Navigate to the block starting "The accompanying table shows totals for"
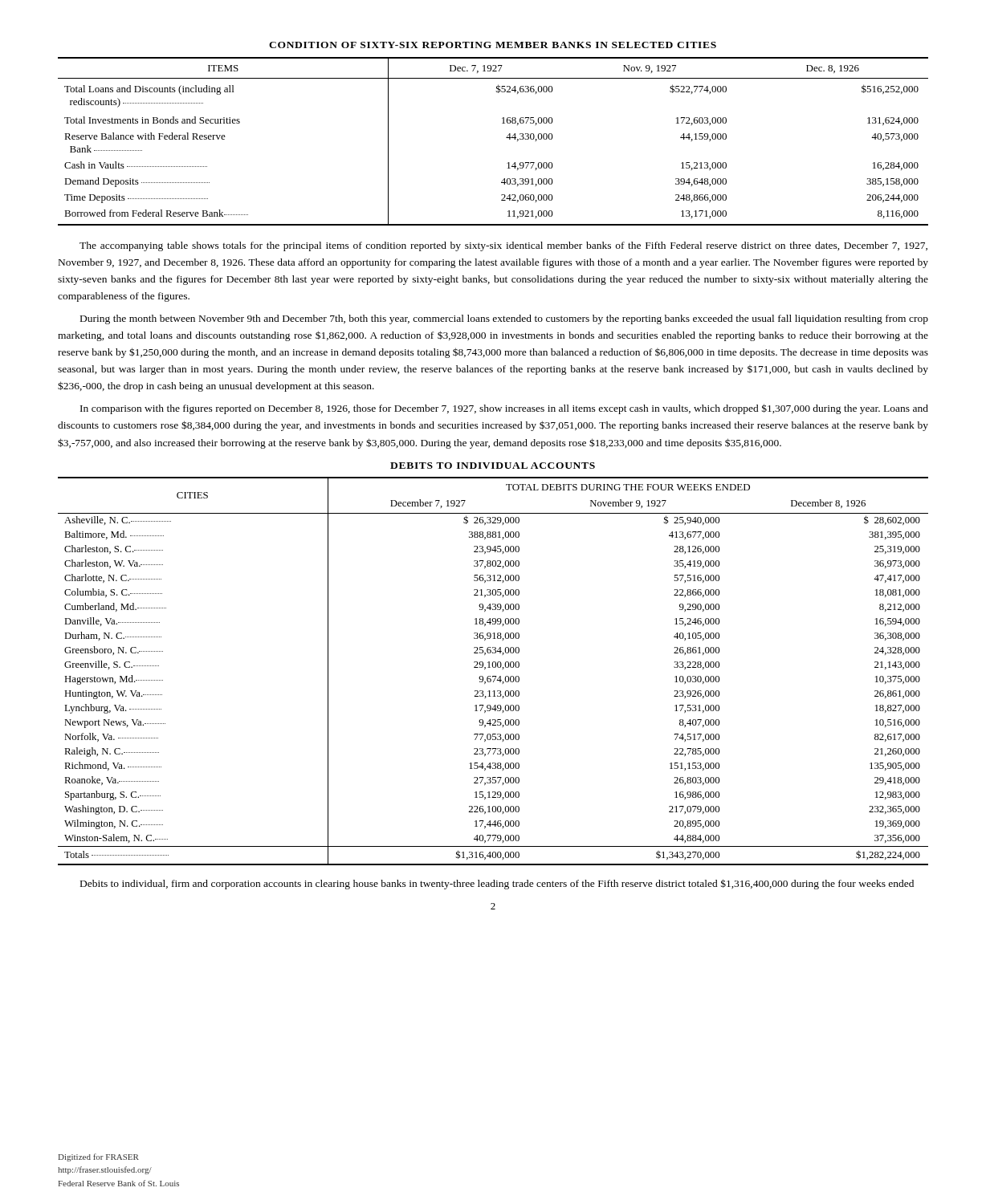Image resolution: width=986 pixels, height=1204 pixels. tap(493, 271)
